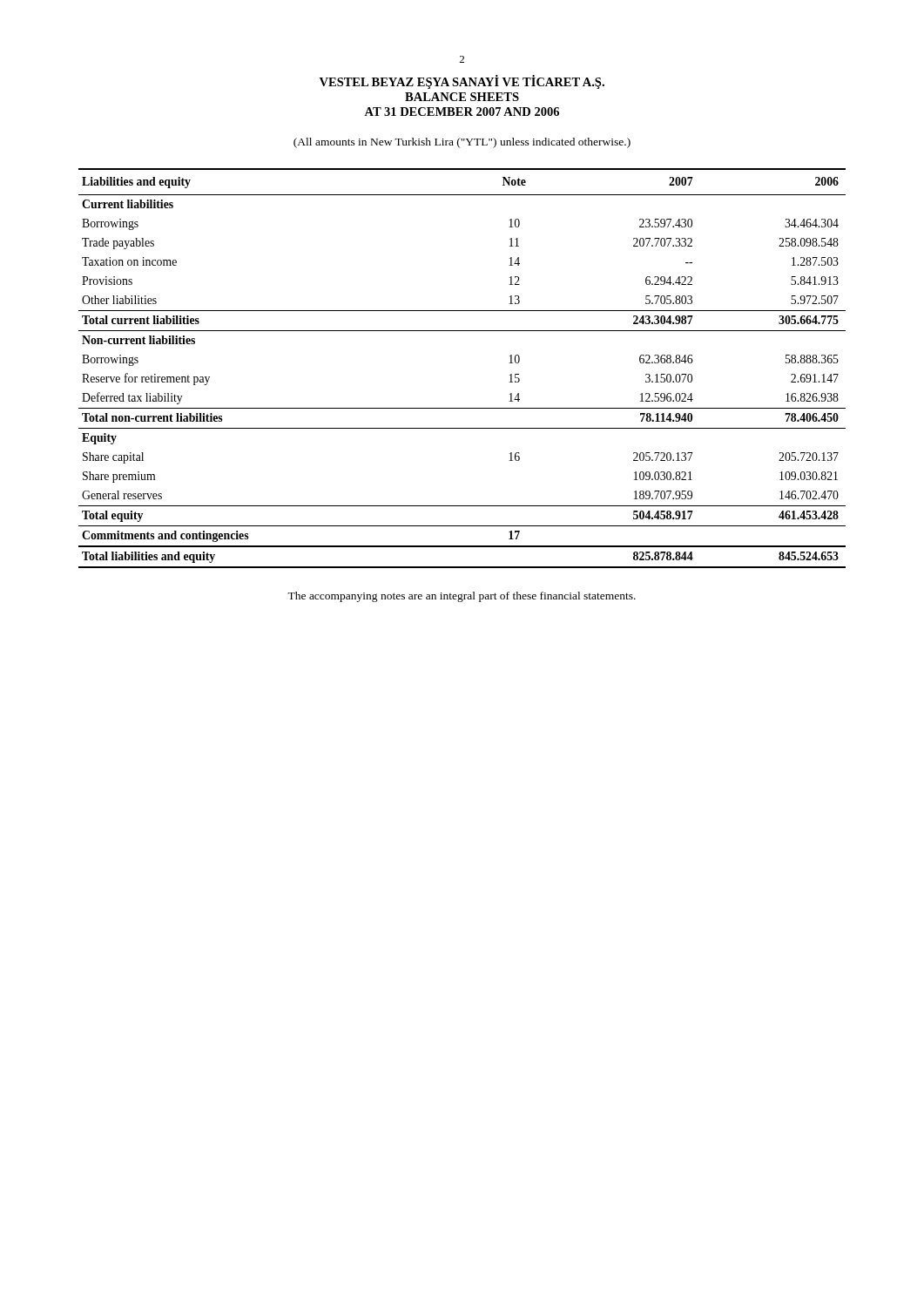
Task: Locate the block of text that opens with "(All amounts in"
Action: (462, 142)
